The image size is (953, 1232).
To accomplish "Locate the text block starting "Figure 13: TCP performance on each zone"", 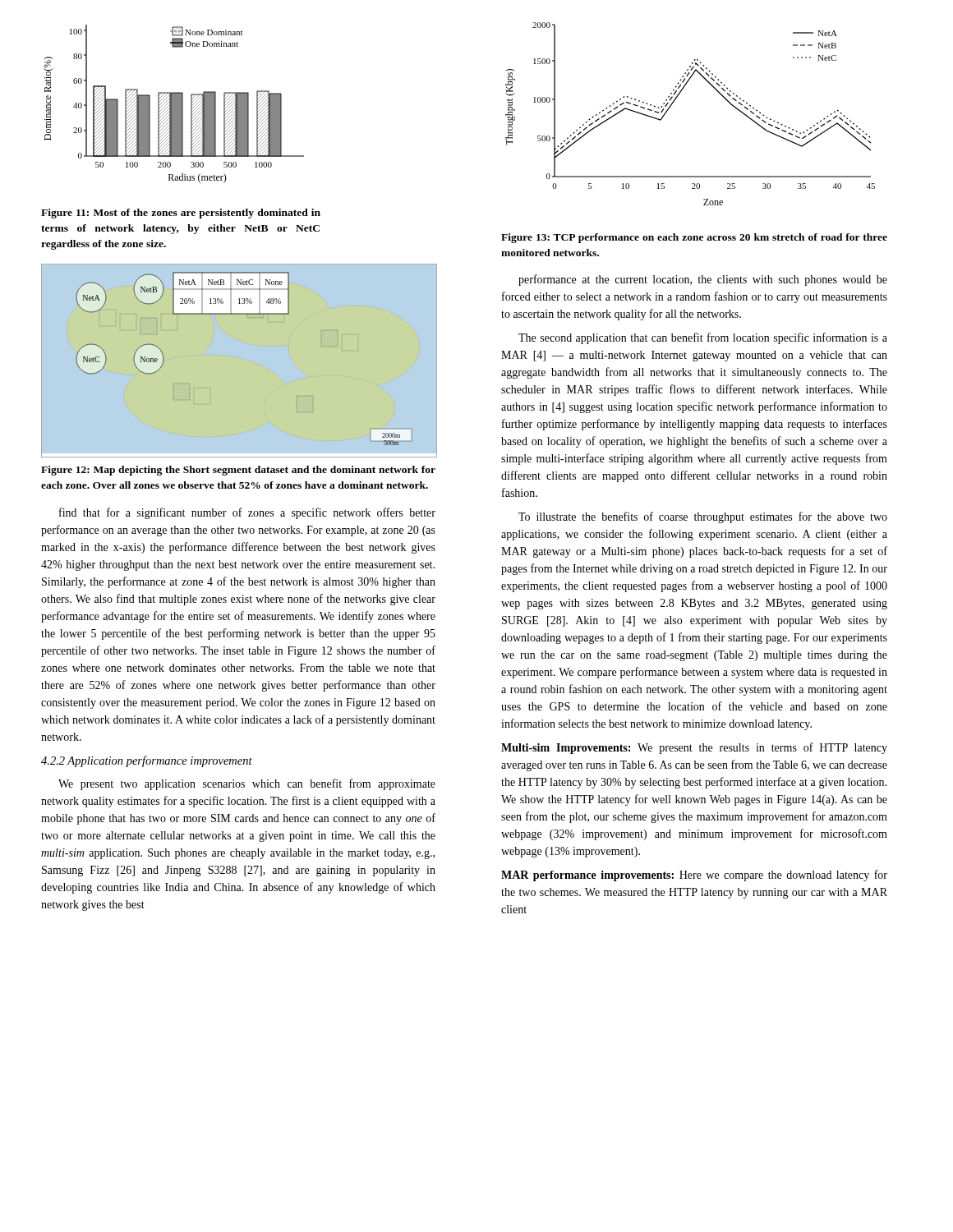I will click(x=694, y=246).
